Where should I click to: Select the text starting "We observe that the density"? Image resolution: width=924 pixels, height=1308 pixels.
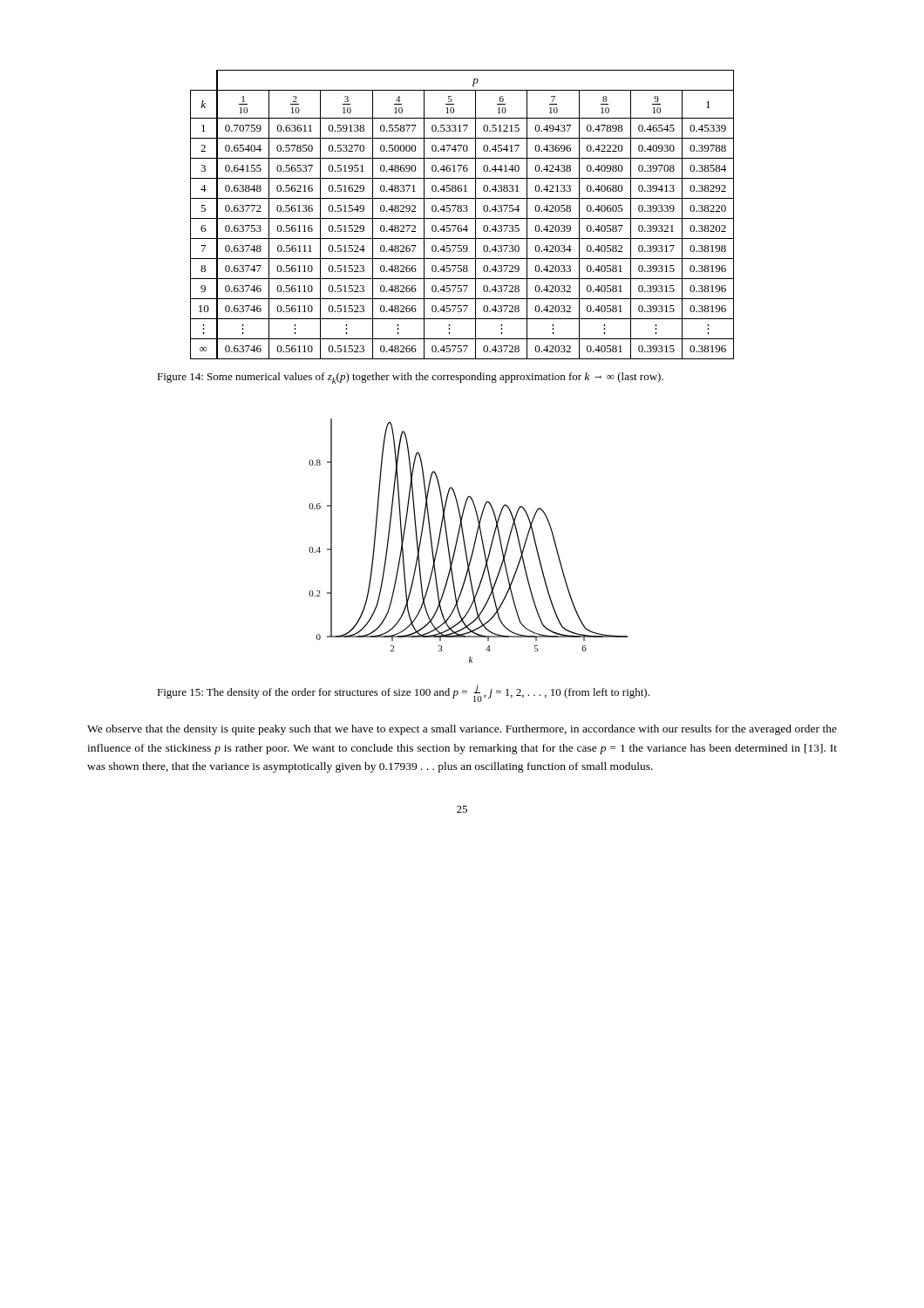[462, 747]
